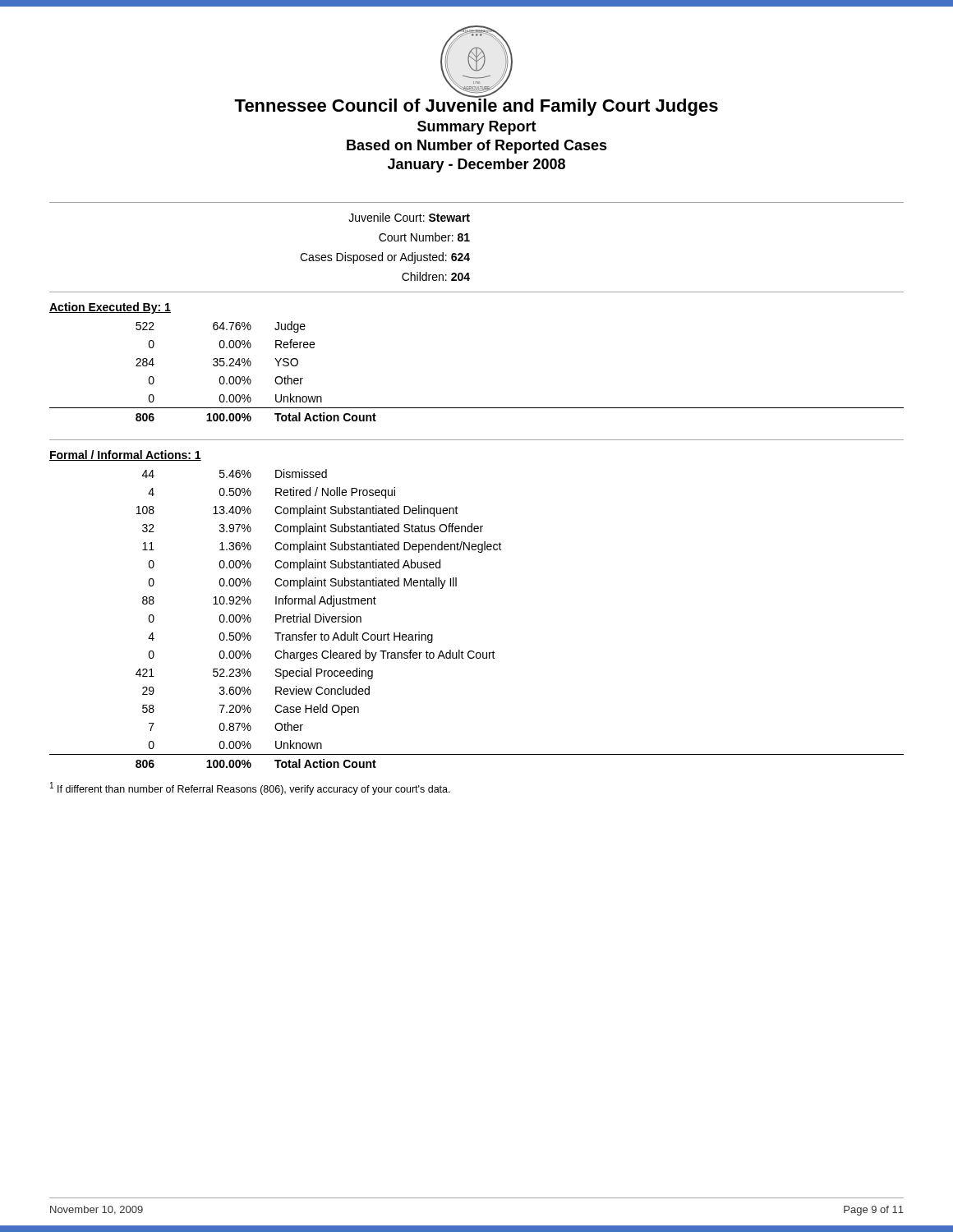Find the table that mentions "Pretrial Diversion"
The width and height of the screenshot is (953, 1232).
[x=476, y=619]
